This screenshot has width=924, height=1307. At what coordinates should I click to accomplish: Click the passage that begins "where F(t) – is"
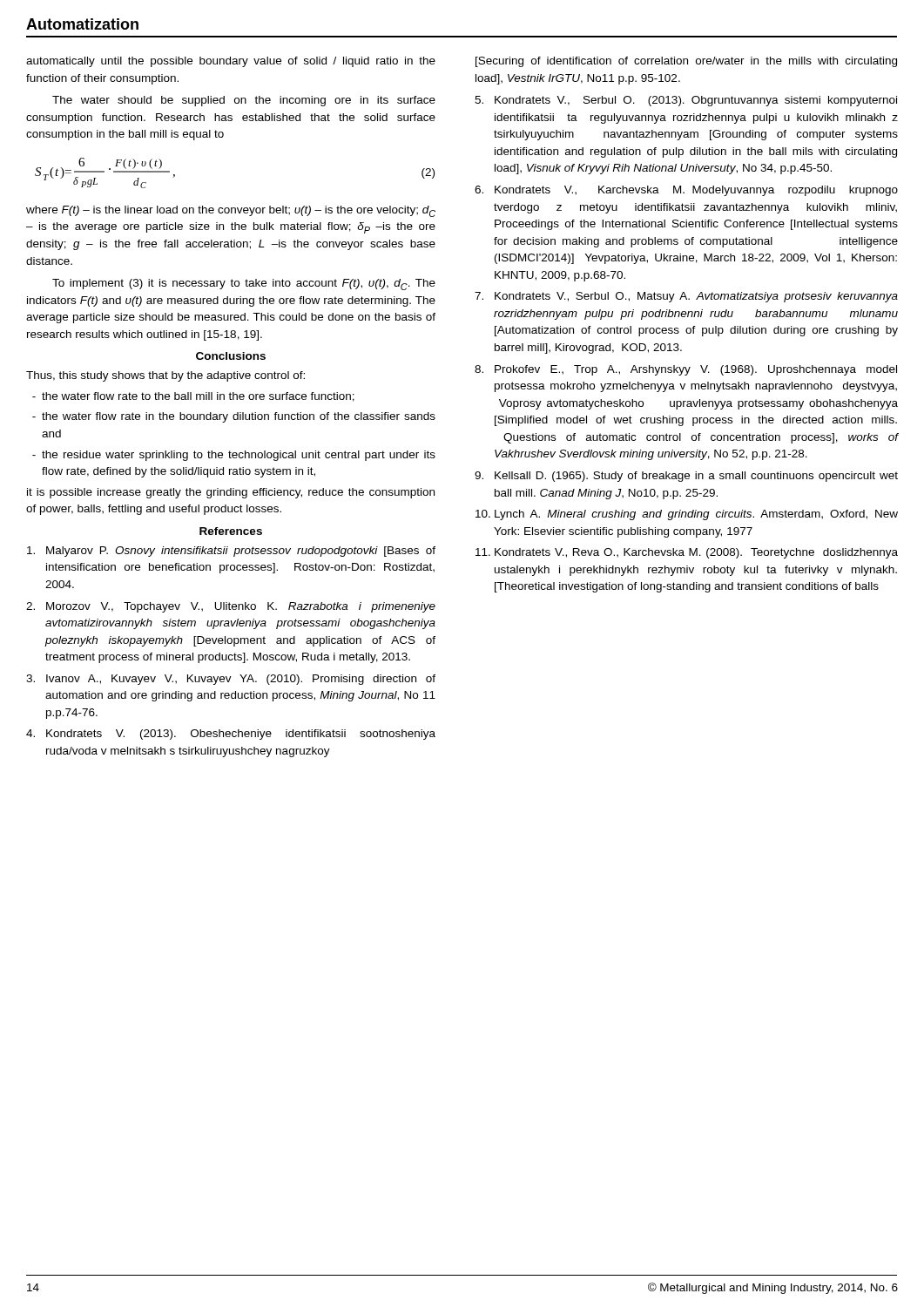point(231,235)
